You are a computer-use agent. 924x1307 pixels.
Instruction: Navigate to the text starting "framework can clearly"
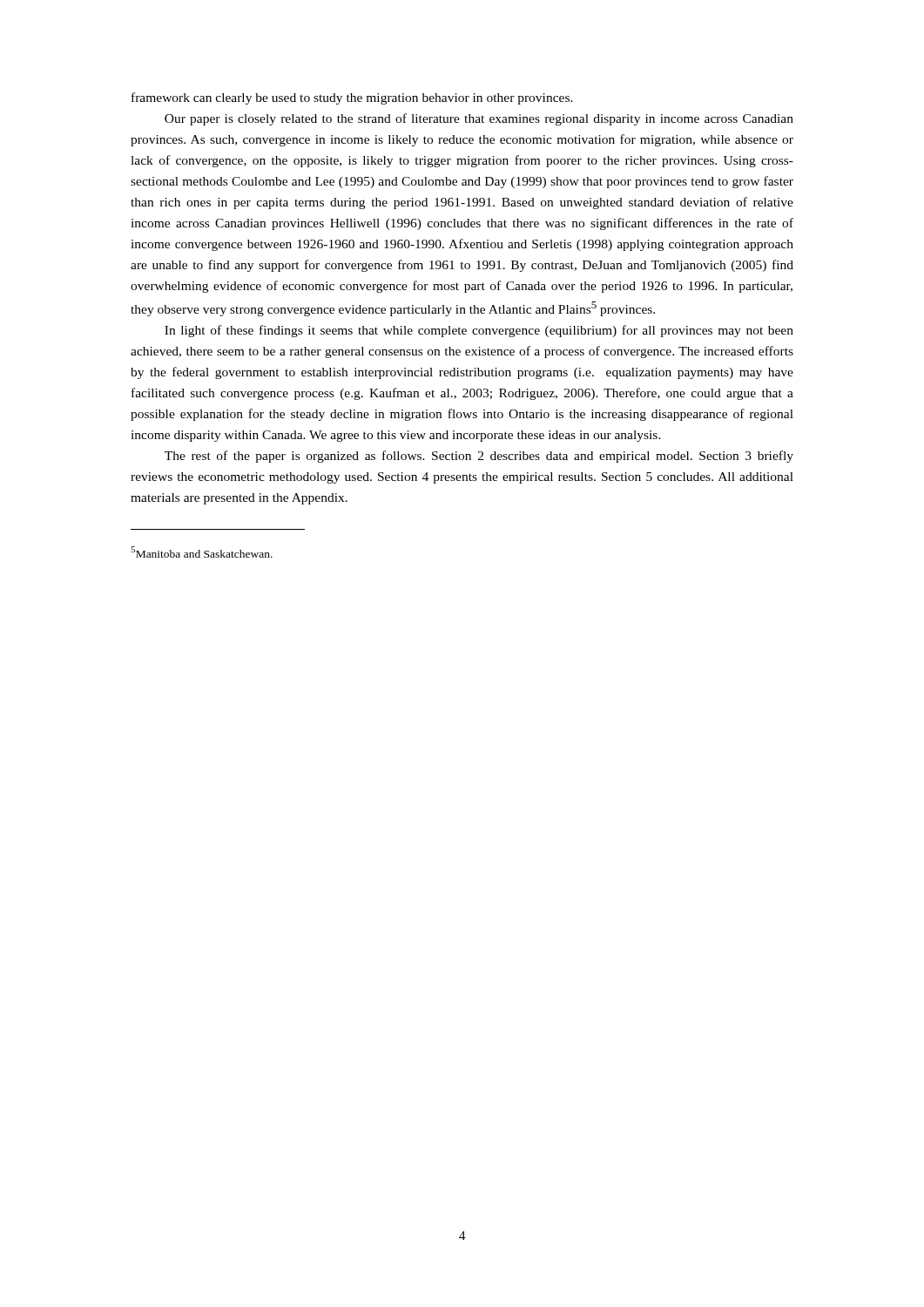[462, 298]
